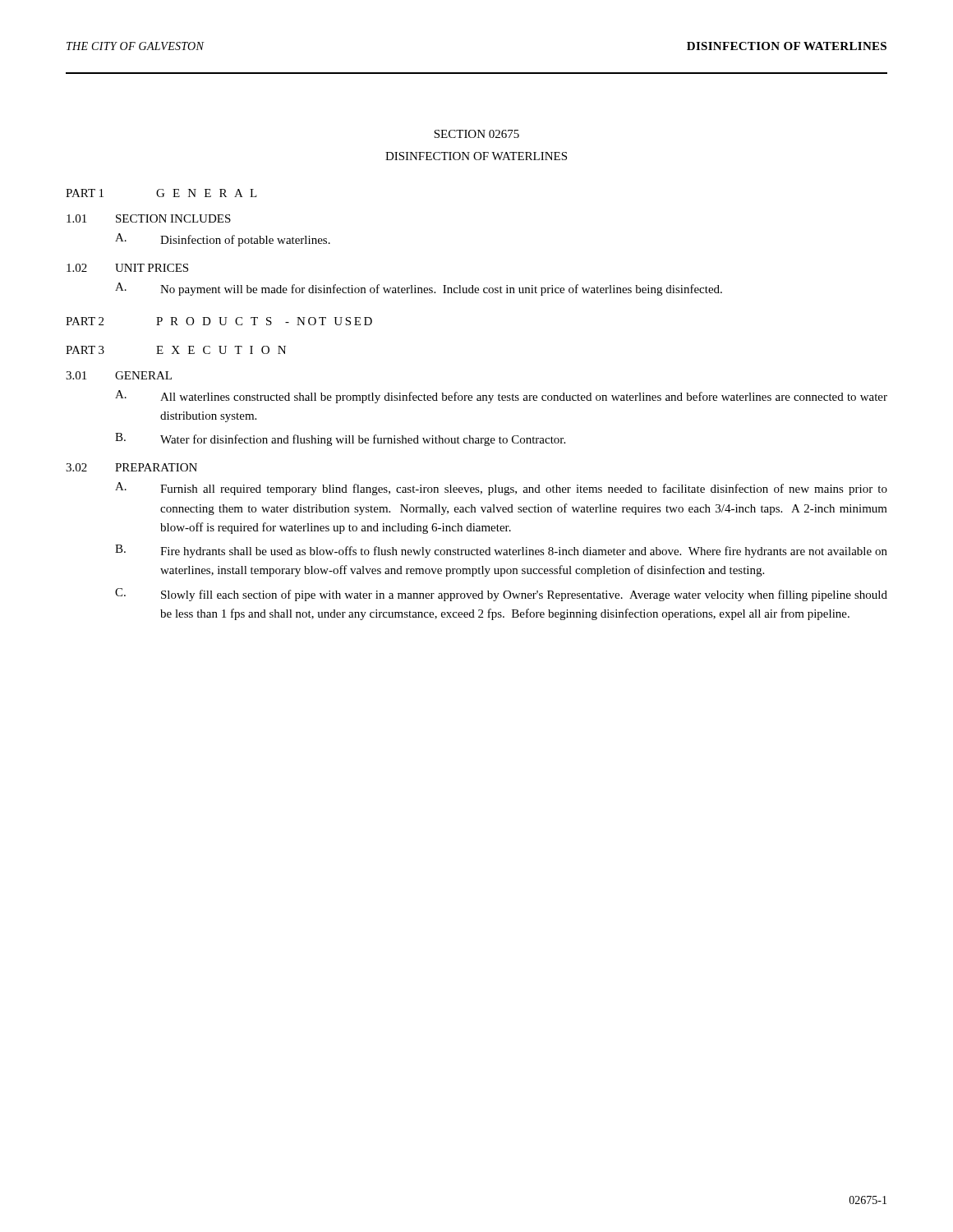Select the title with the text "SECTION 02675"
953x1232 pixels.
click(476, 134)
